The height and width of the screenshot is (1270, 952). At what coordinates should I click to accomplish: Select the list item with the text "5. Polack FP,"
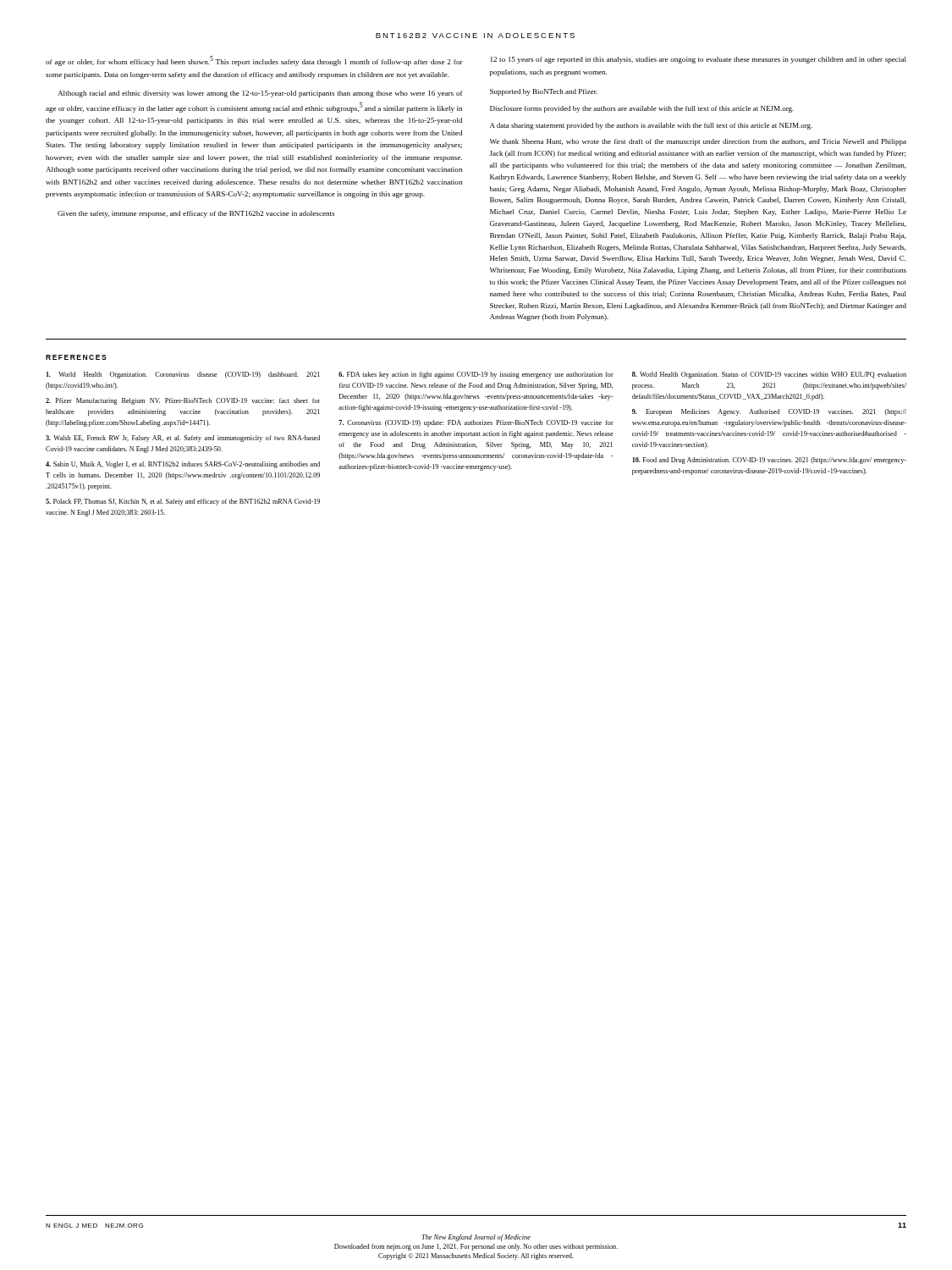pos(183,507)
